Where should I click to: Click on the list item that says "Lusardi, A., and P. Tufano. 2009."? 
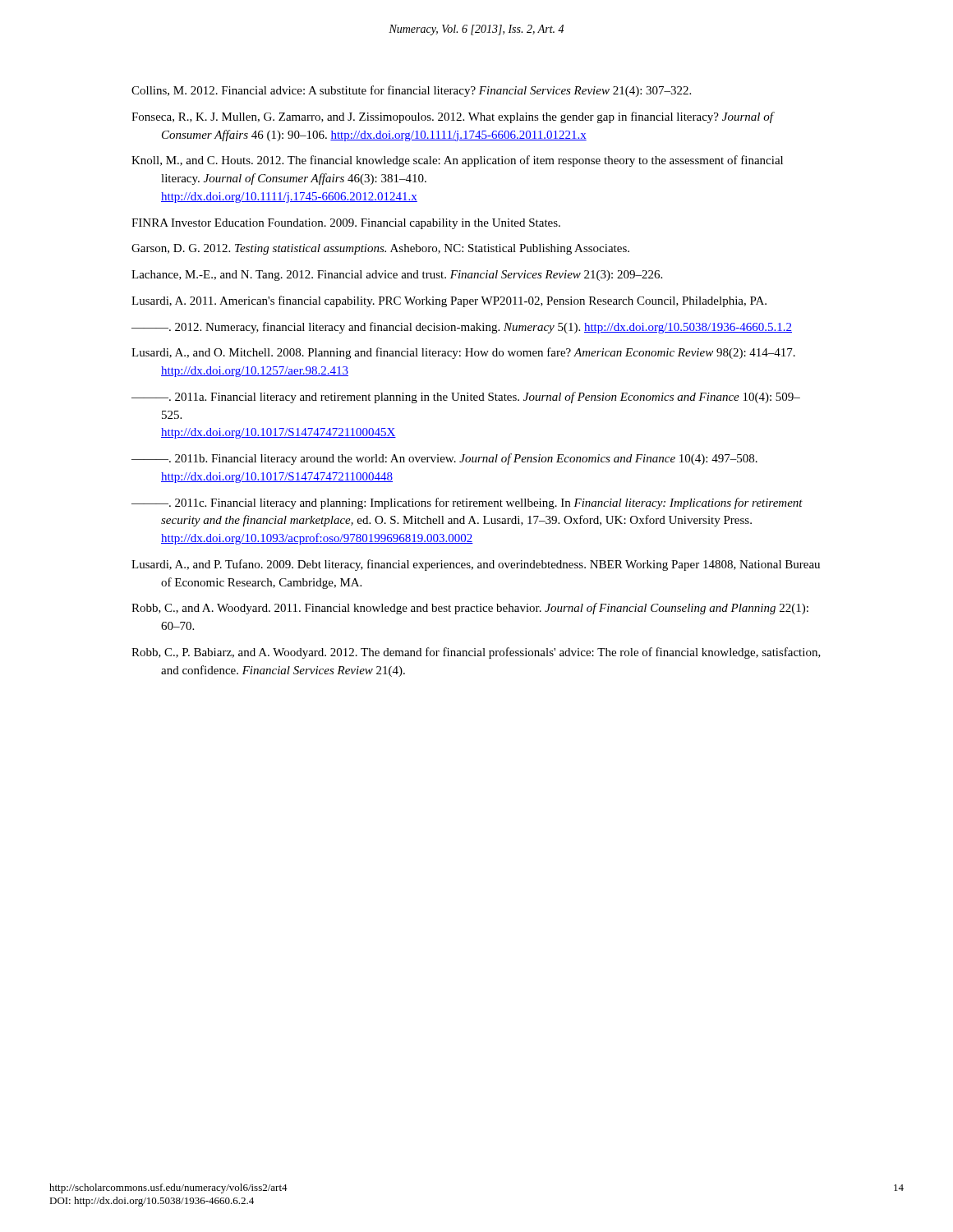(476, 573)
